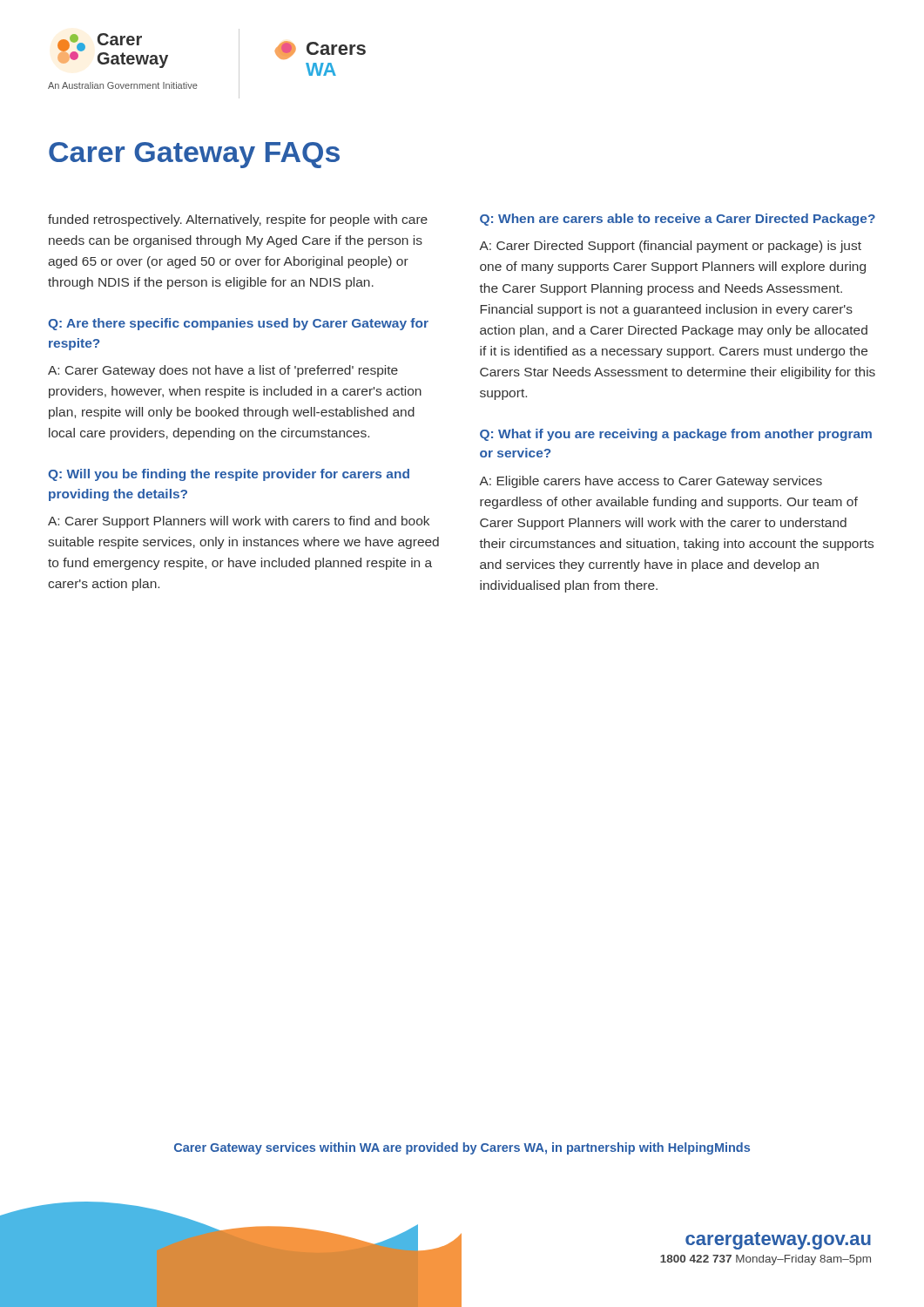Point to the block starting "Q: When are carers able to receive"
Screen dimensions: 1307x924
coord(678,219)
